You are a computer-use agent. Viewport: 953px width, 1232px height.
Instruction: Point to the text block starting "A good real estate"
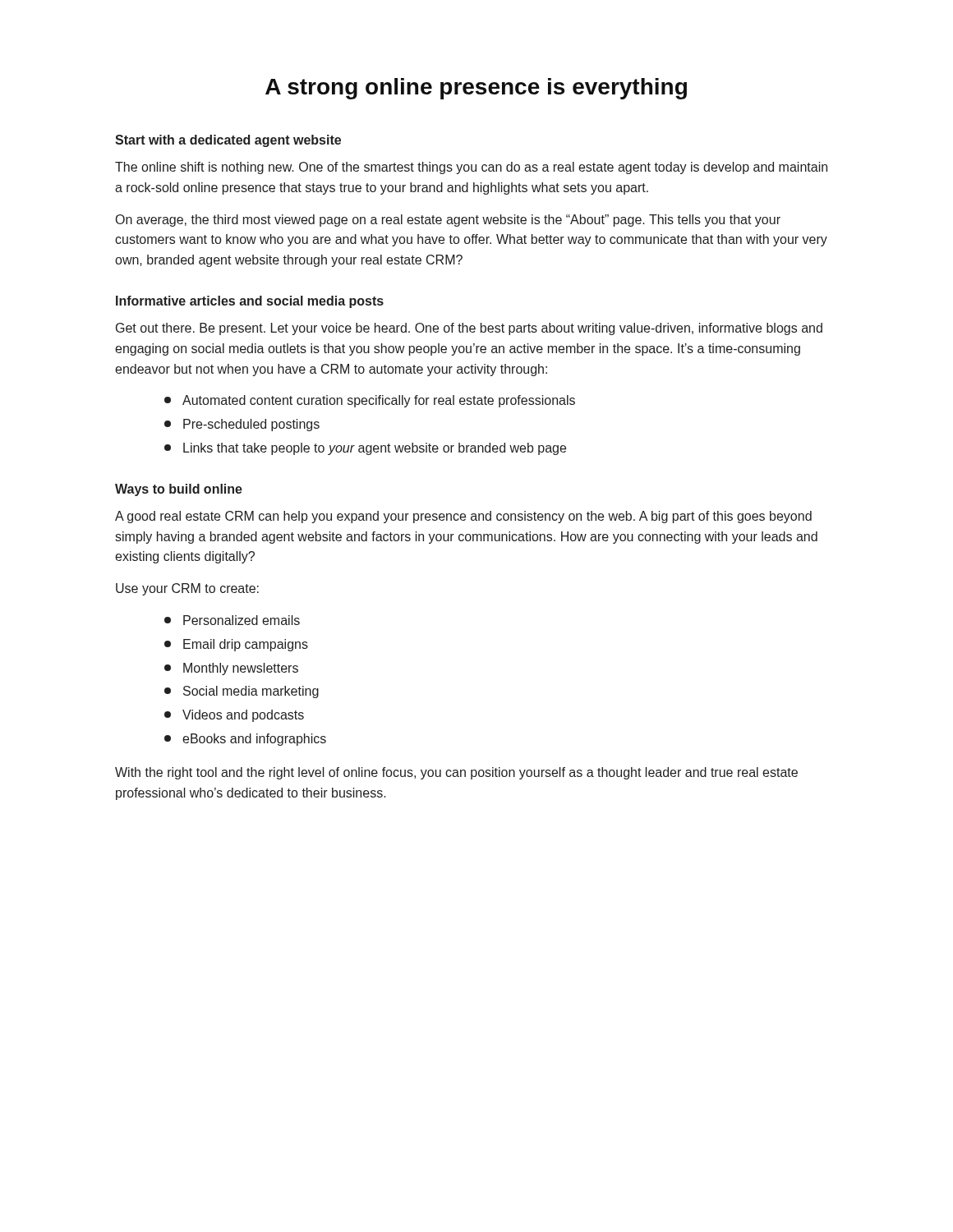(x=466, y=536)
